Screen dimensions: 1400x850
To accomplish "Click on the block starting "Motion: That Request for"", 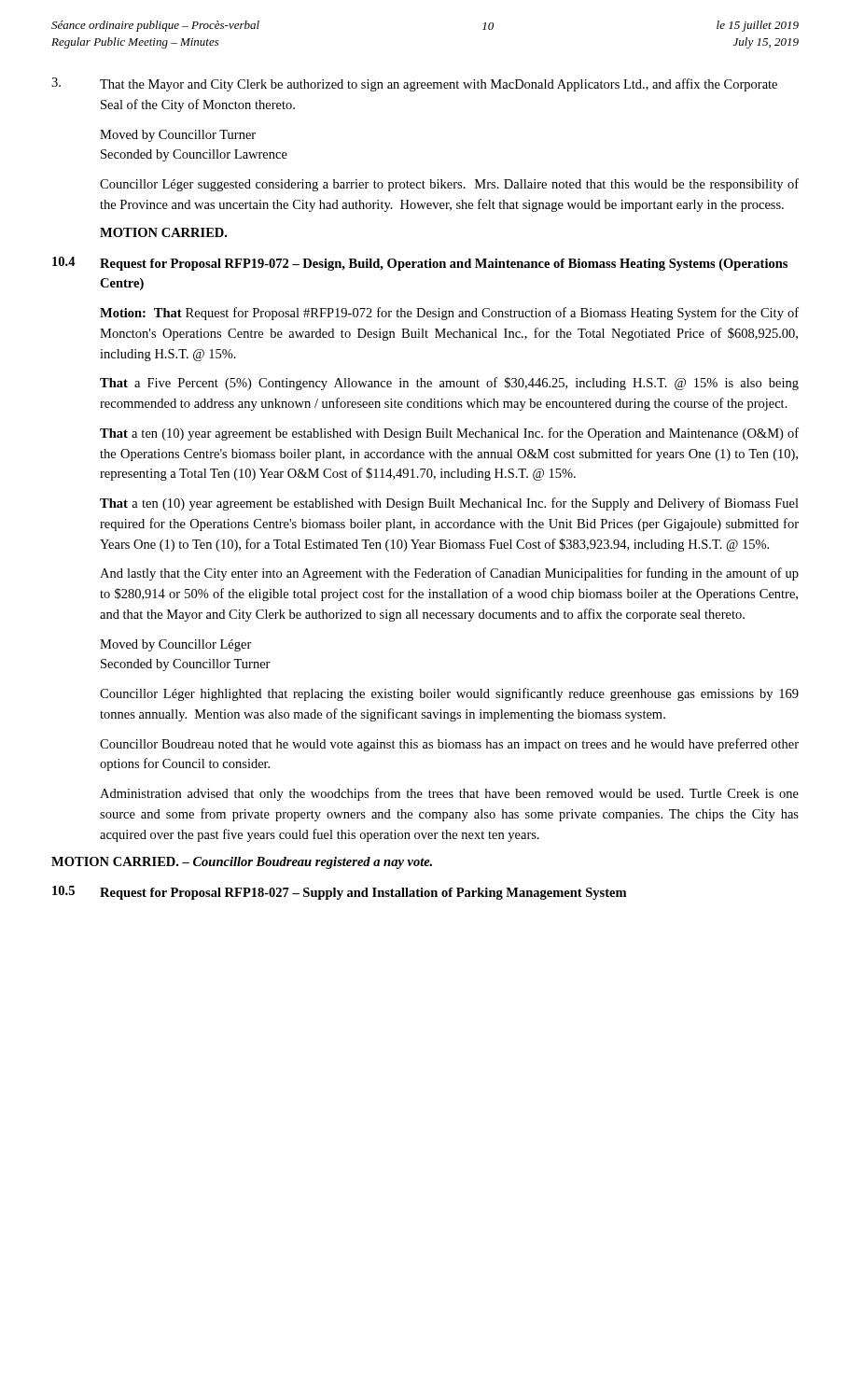I will tap(449, 333).
